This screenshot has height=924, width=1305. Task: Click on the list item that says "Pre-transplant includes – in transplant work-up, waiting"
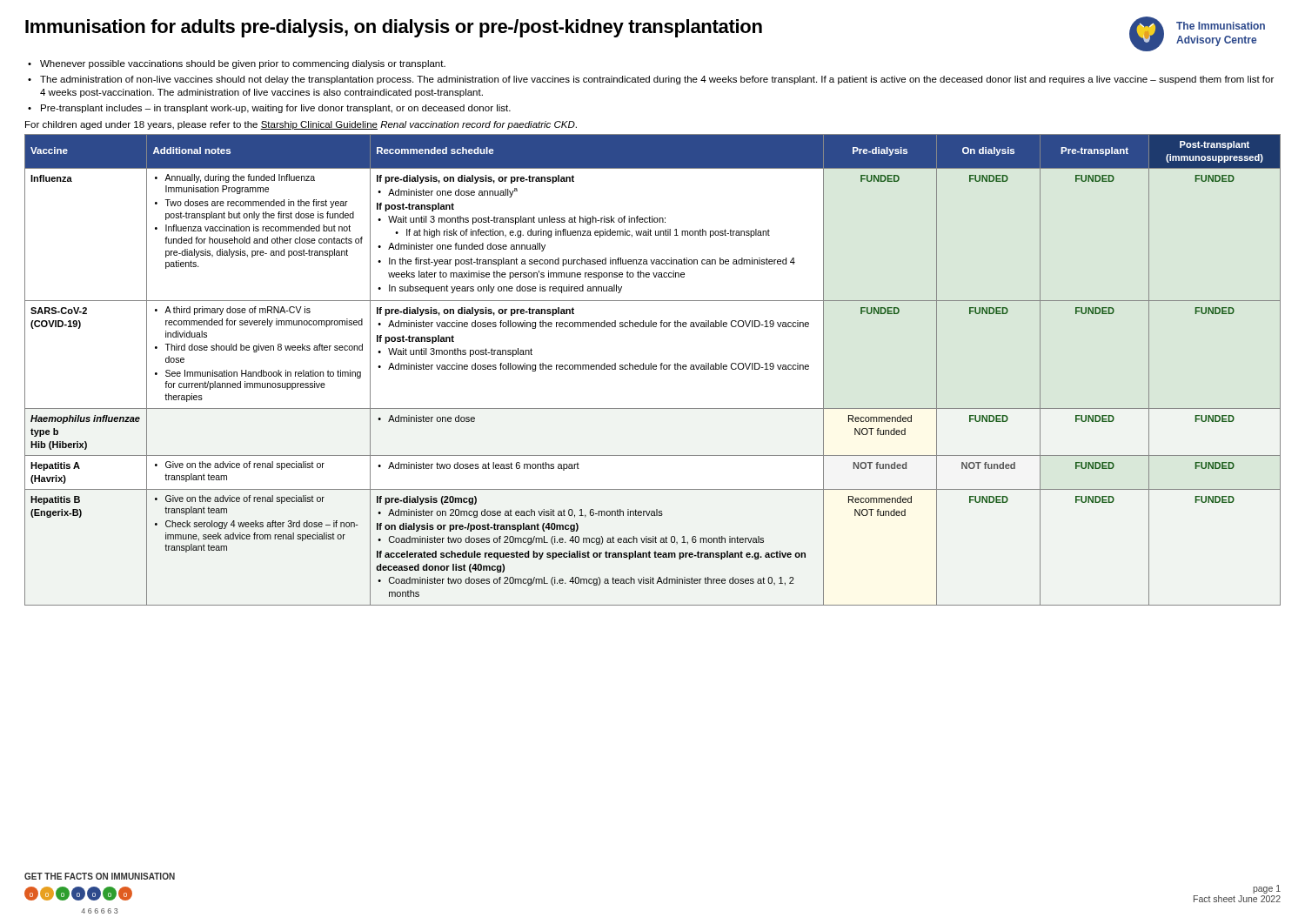[276, 108]
